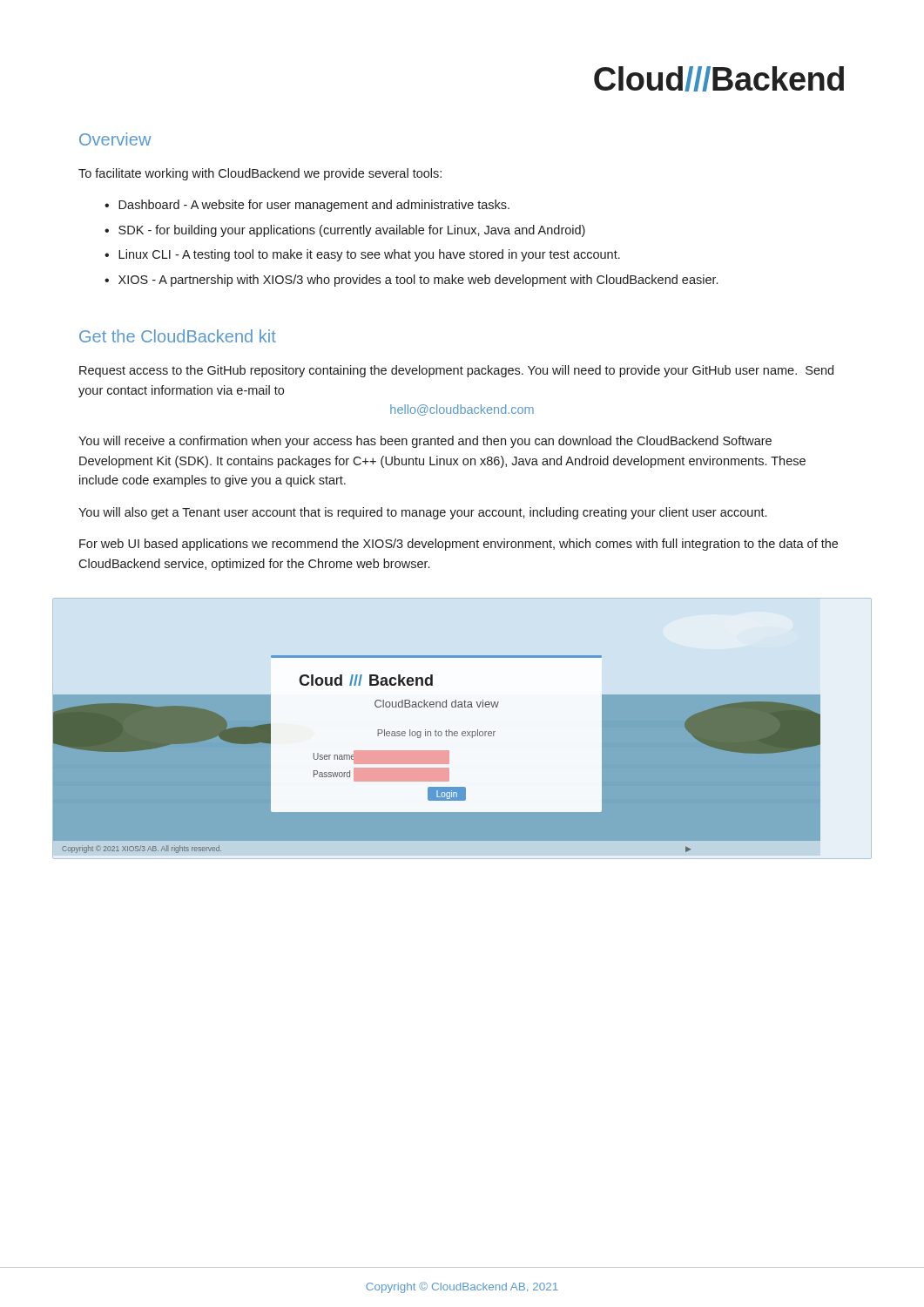Click on the region starting "Request access to"
924x1307 pixels.
[x=456, y=371]
